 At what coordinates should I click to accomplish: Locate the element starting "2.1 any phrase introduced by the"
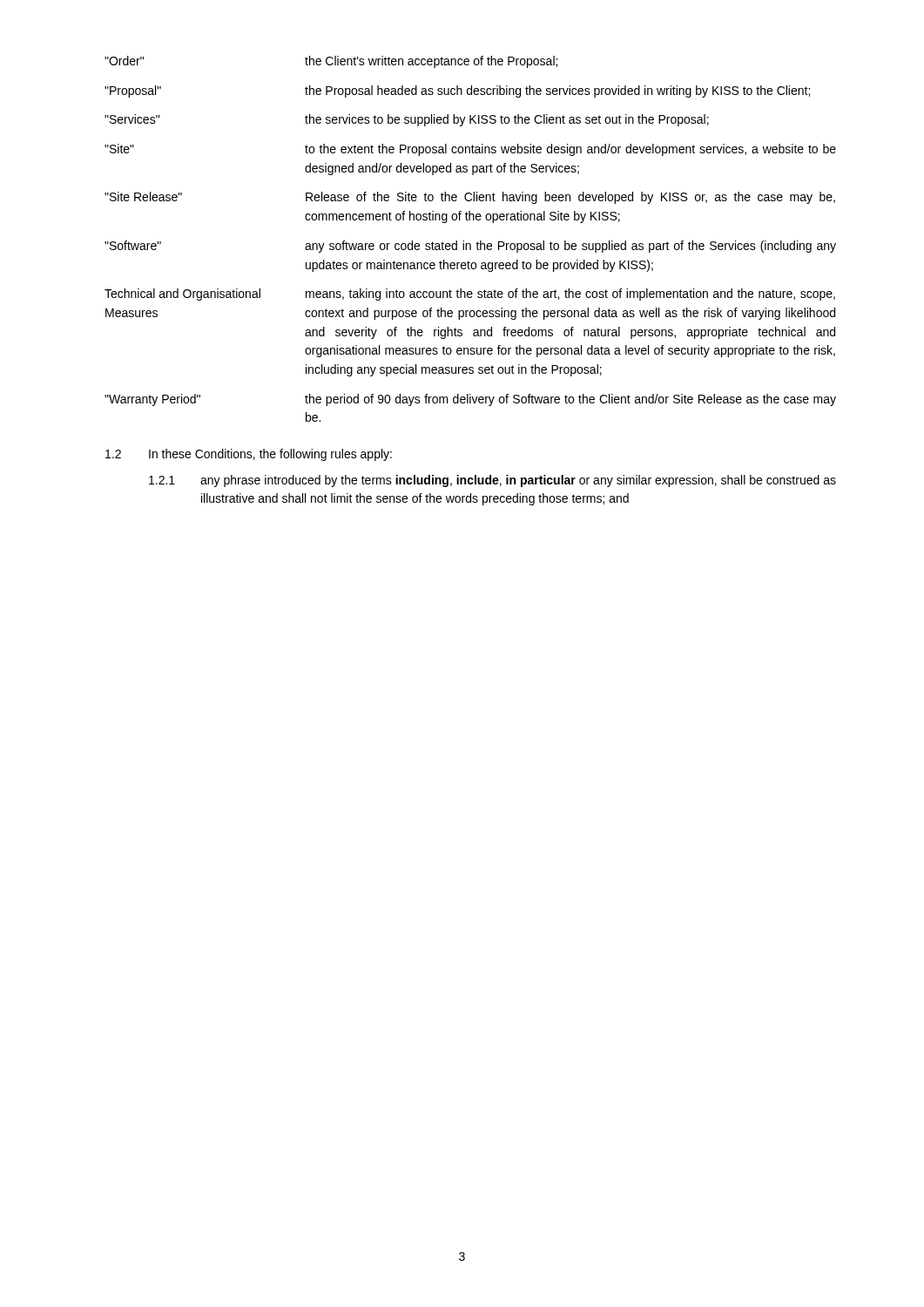coord(492,490)
